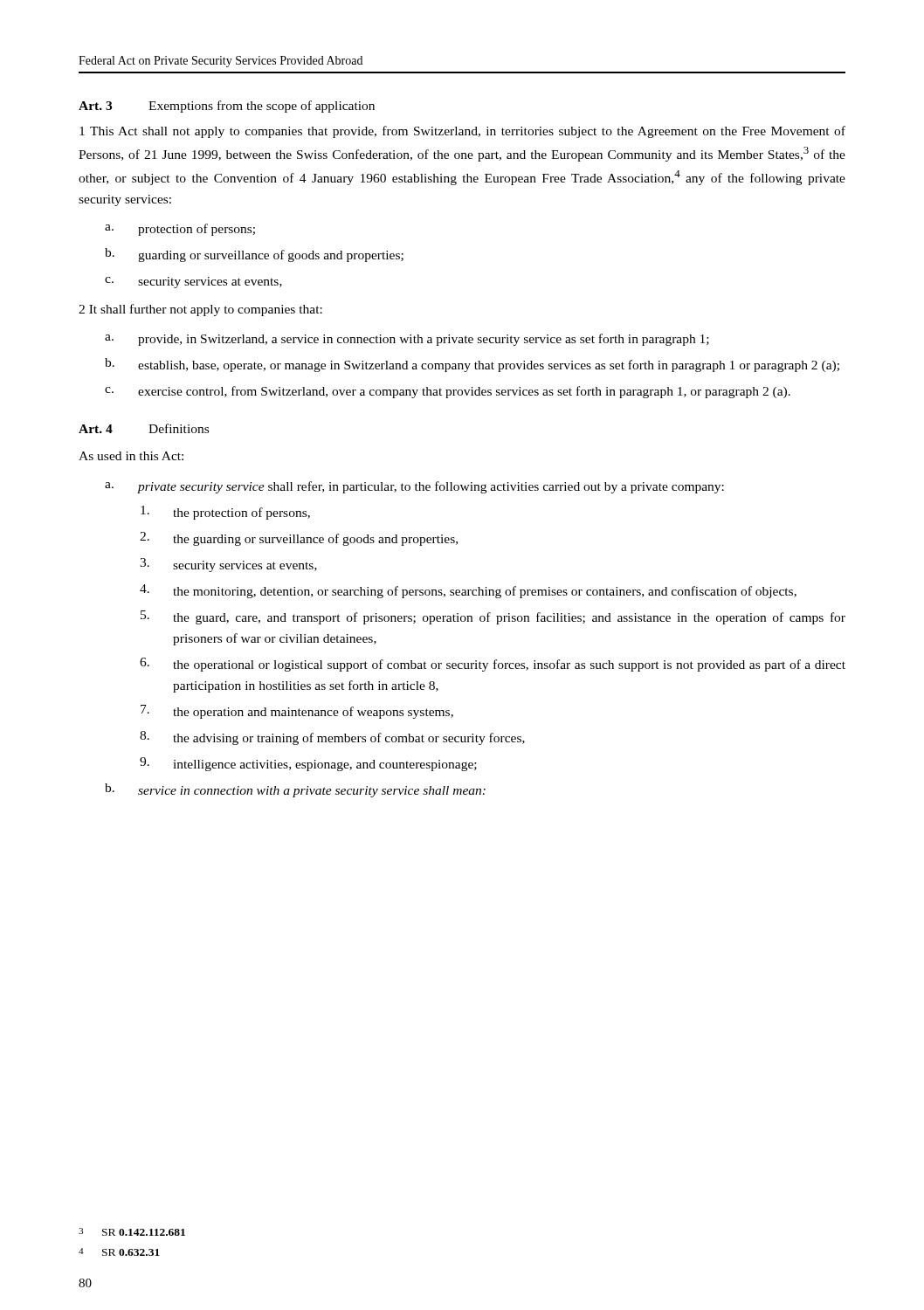
Task: Locate the list item with the text "c. security services"
Action: [193, 283]
